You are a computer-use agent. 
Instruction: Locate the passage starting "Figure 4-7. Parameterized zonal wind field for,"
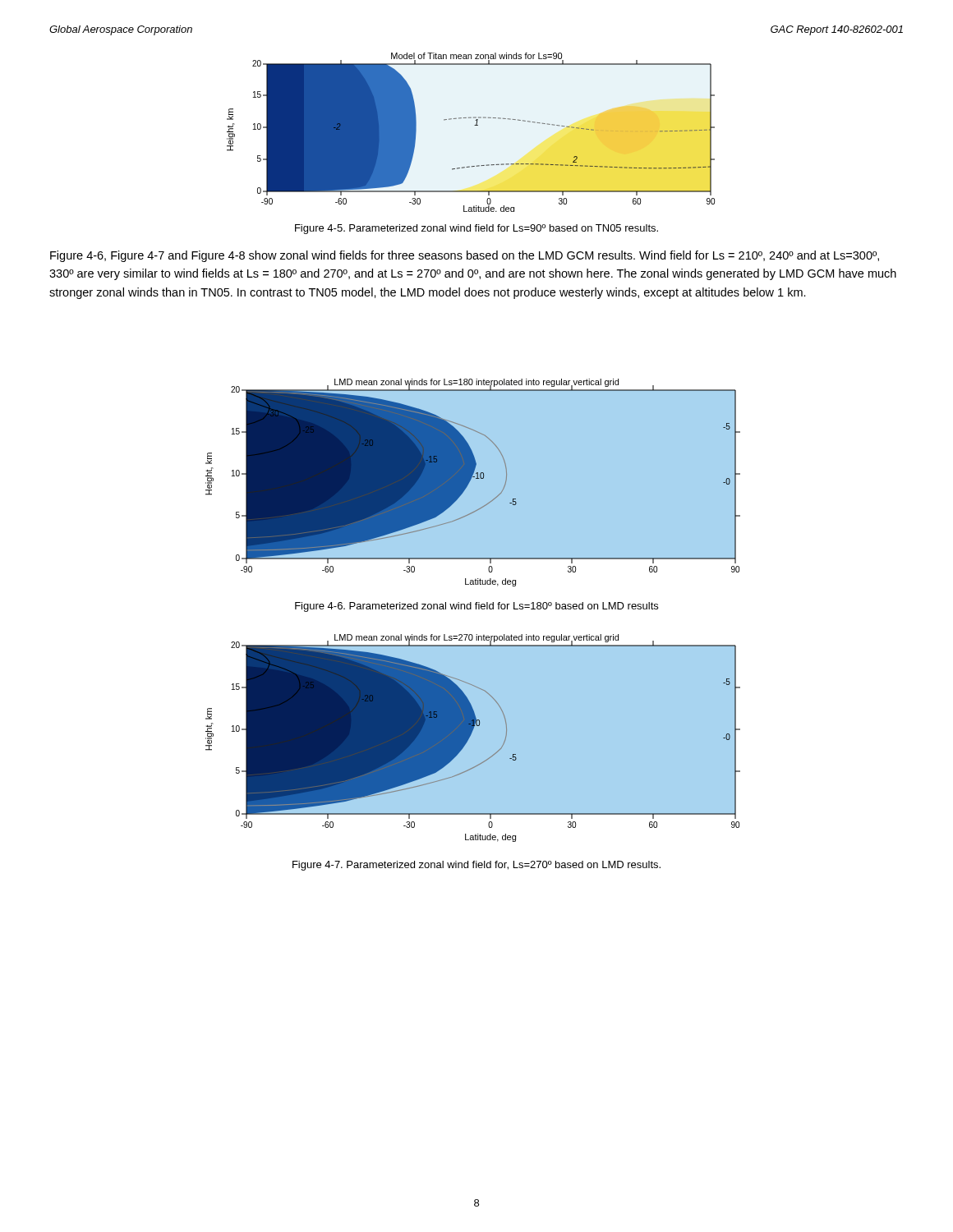[x=476, y=864]
